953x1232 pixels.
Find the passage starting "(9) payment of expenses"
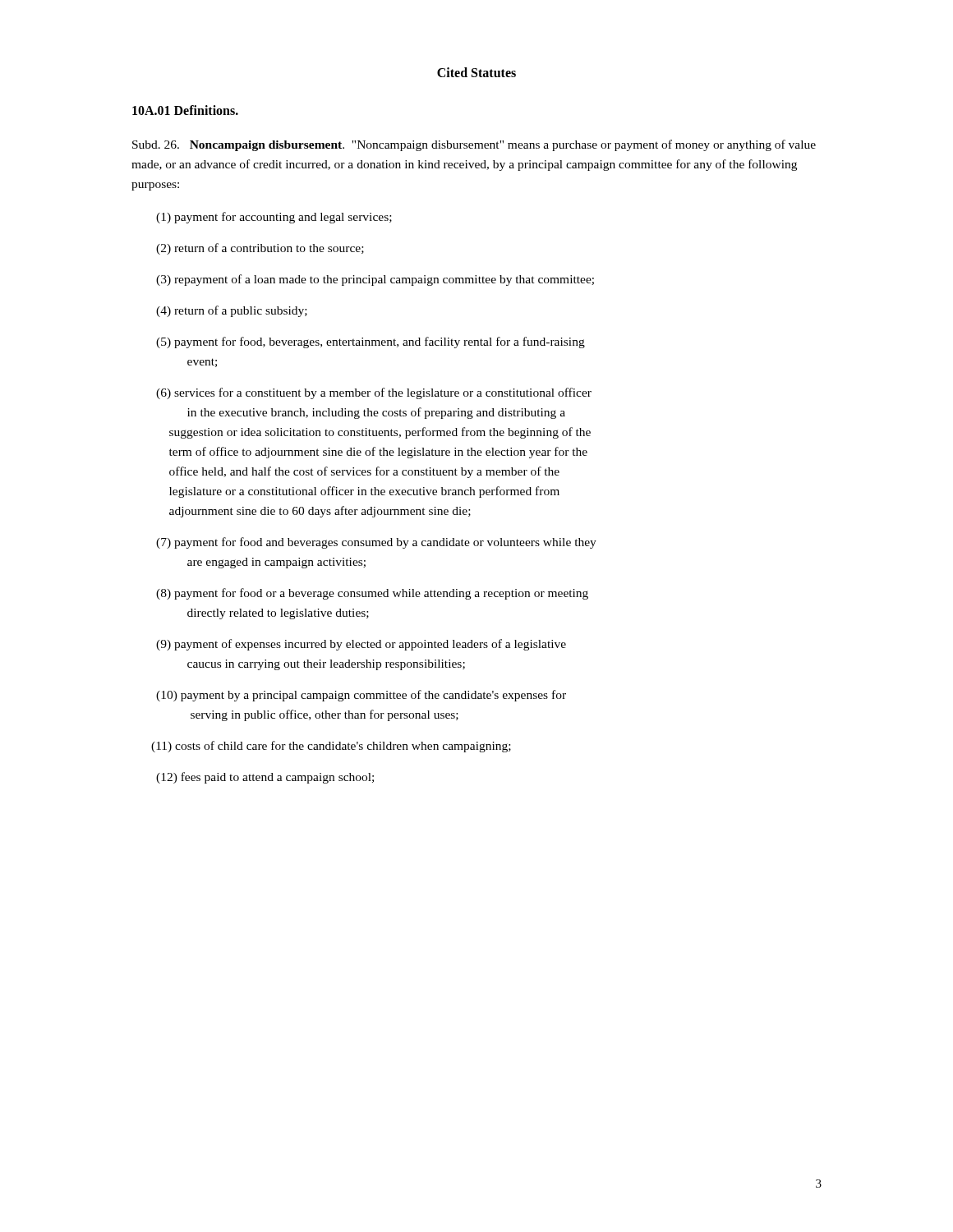point(361,654)
